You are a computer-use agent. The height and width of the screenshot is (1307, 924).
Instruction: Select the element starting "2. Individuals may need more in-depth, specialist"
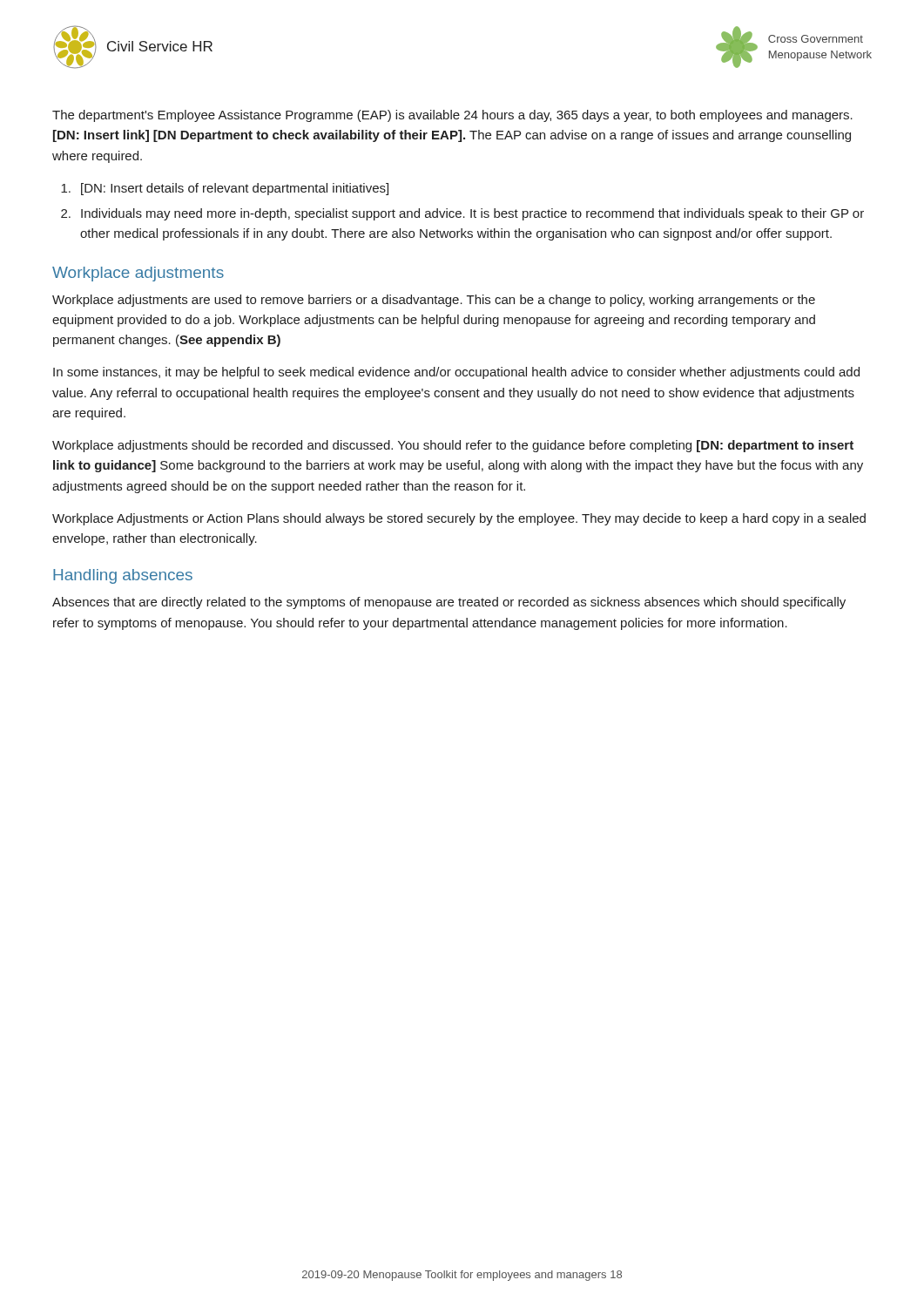click(x=462, y=223)
